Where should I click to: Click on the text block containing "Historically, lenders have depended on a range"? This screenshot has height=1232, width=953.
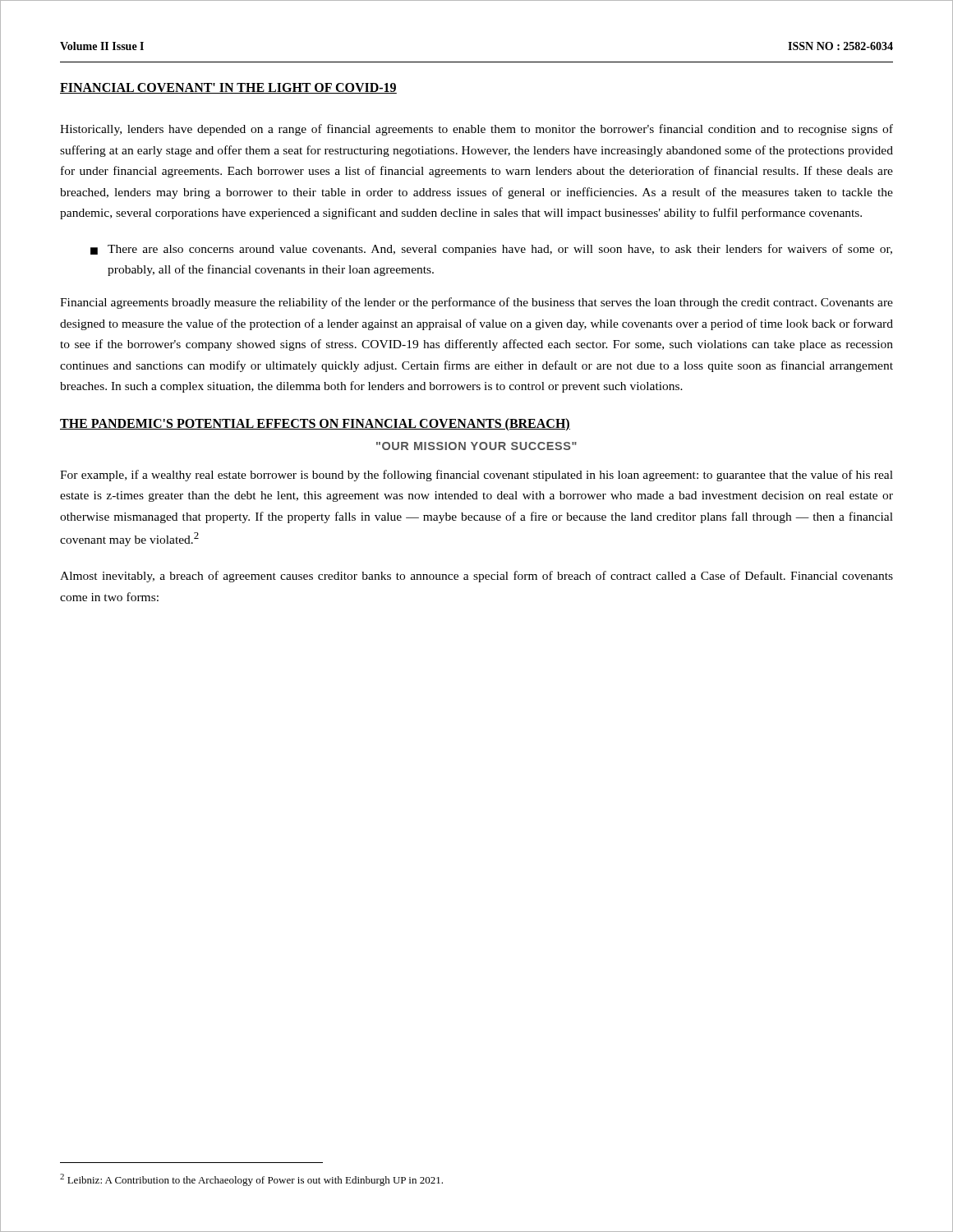click(476, 171)
